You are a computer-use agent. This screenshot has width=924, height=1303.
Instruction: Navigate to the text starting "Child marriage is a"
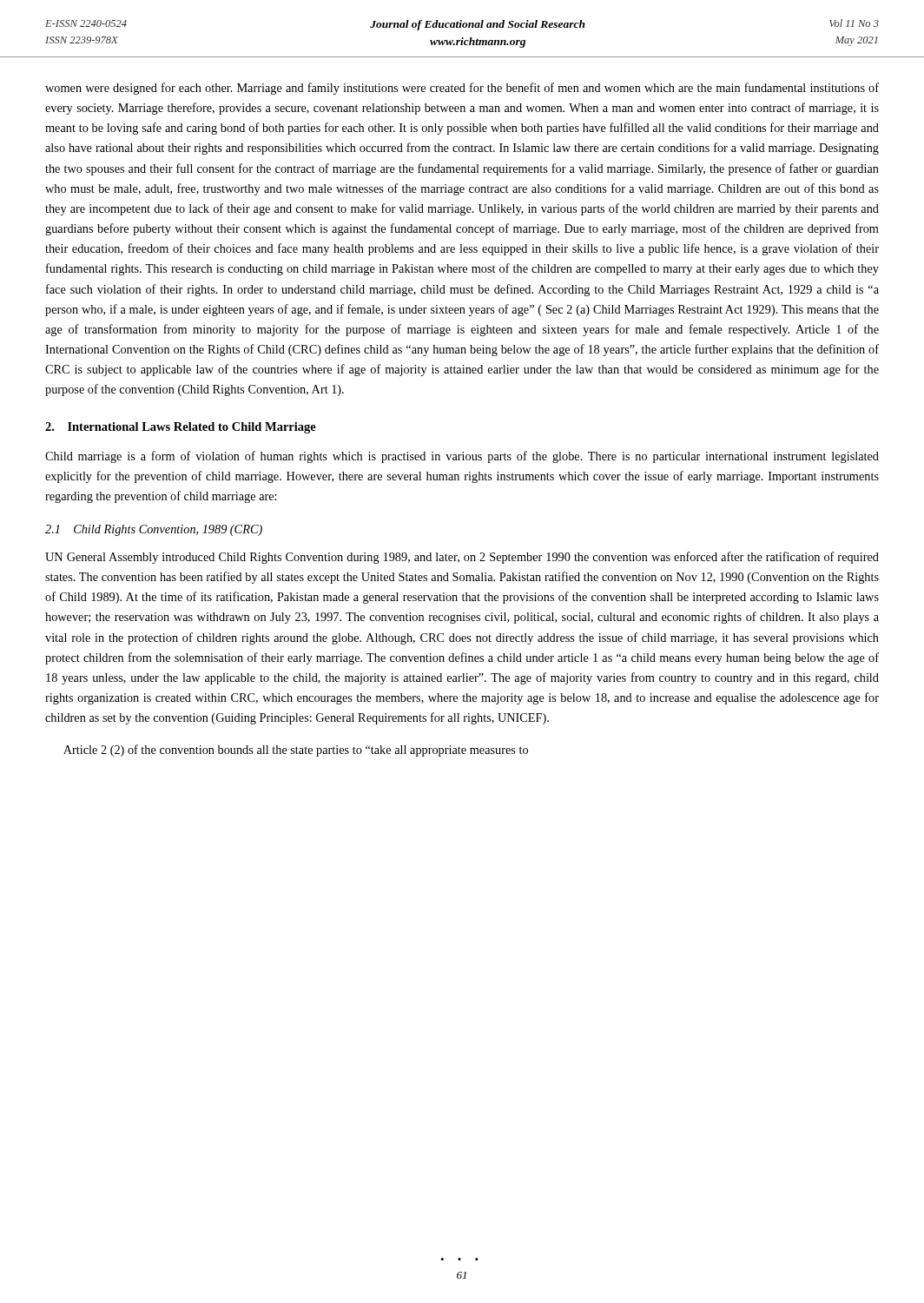point(462,476)
